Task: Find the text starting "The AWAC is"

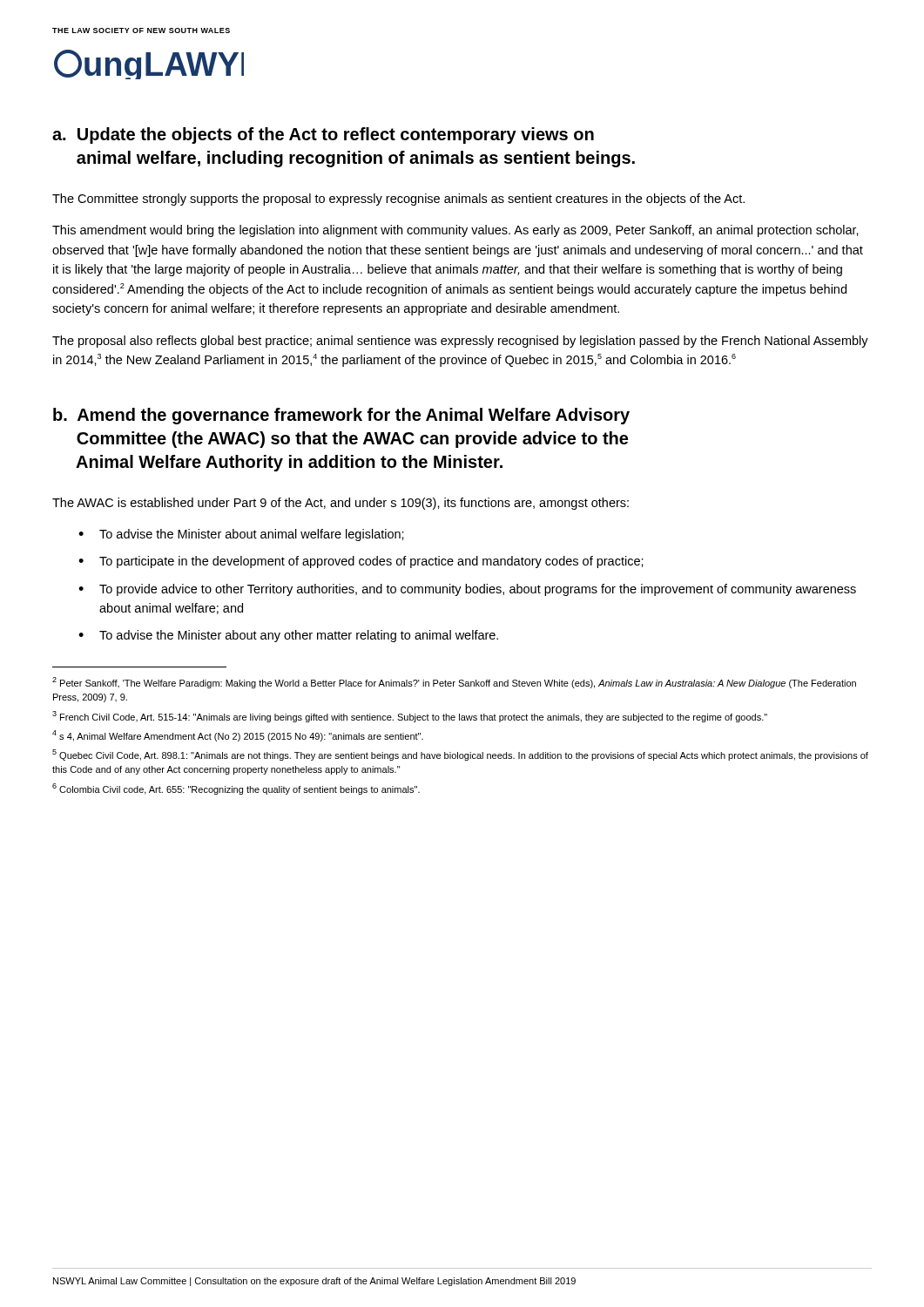Action: tap(341, 502)
